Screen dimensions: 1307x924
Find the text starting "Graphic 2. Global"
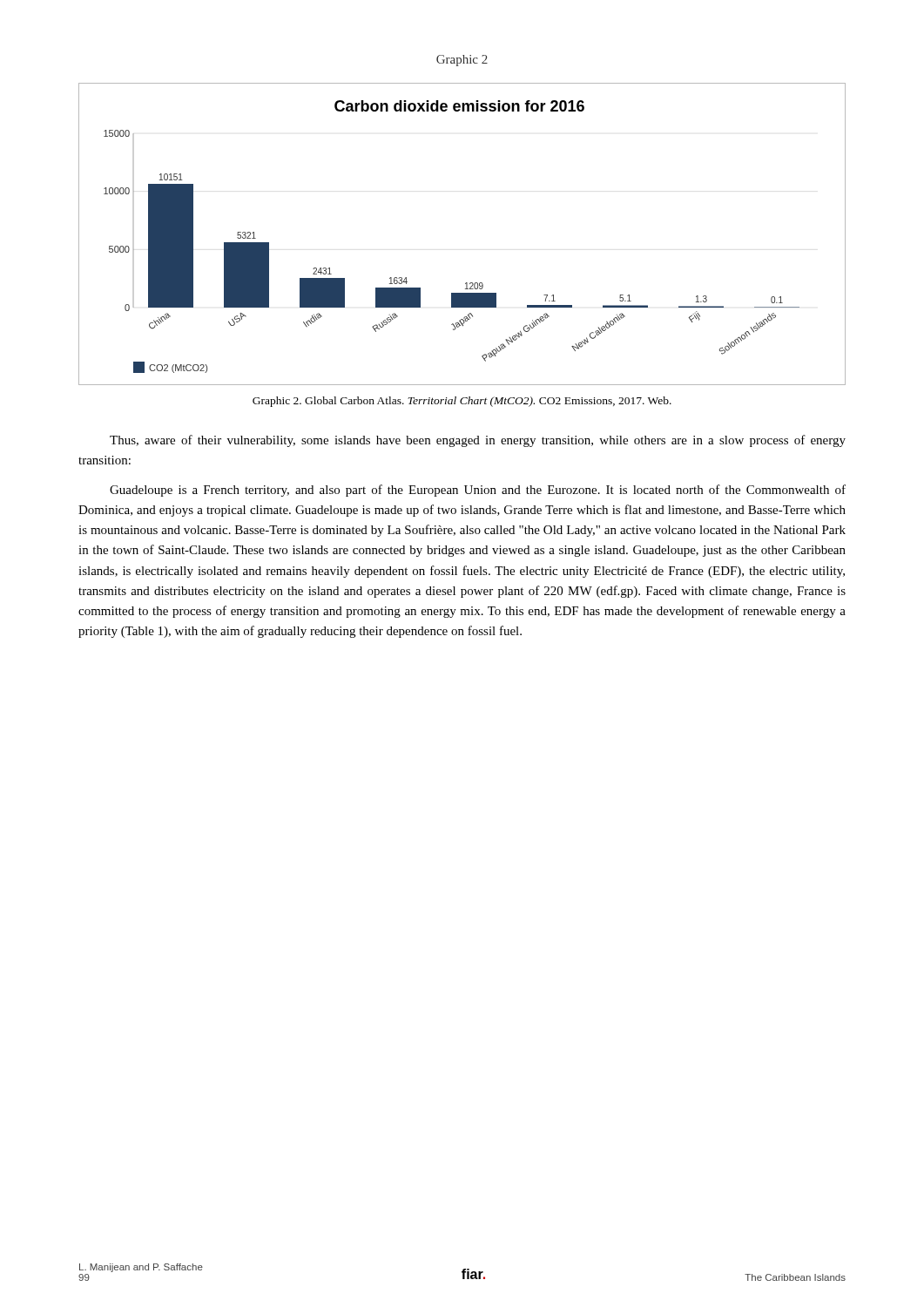462,400
